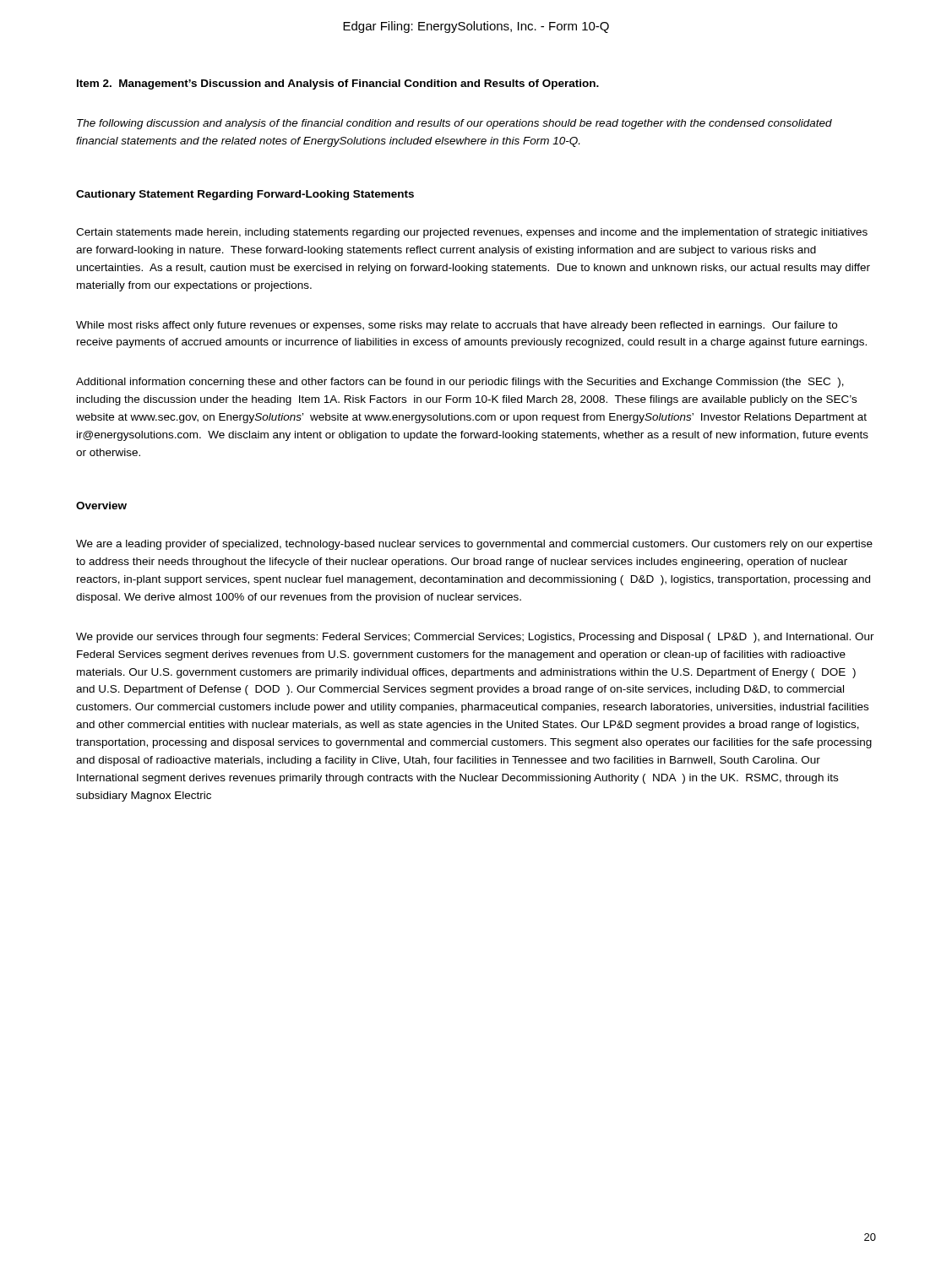952x1267 pixels.
Task: Click on the block starting "Item 2. Management’s Discussion and Analysis"
Action: tap(338, 83)
